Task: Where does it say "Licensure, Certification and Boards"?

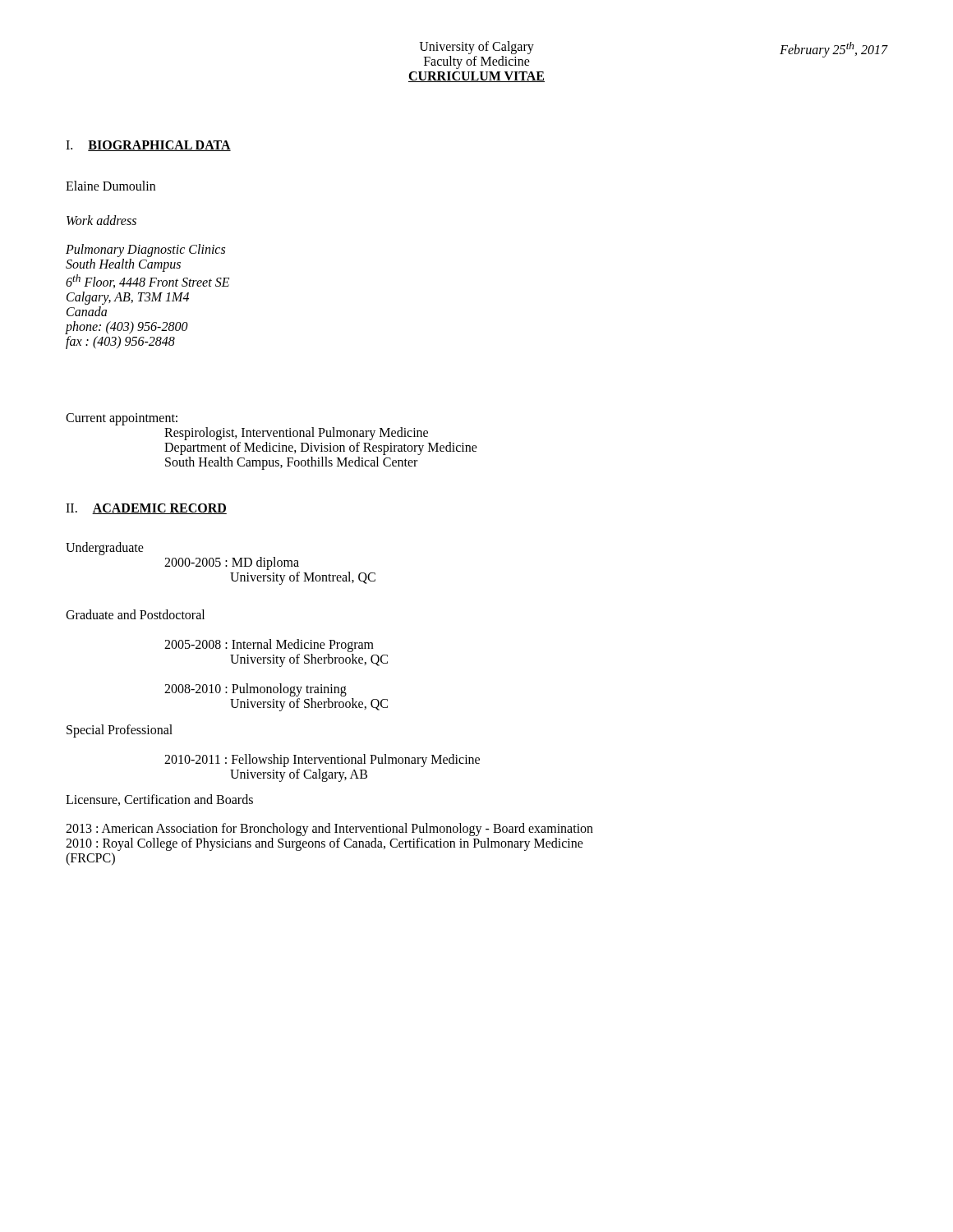Action: click(160, 800)
